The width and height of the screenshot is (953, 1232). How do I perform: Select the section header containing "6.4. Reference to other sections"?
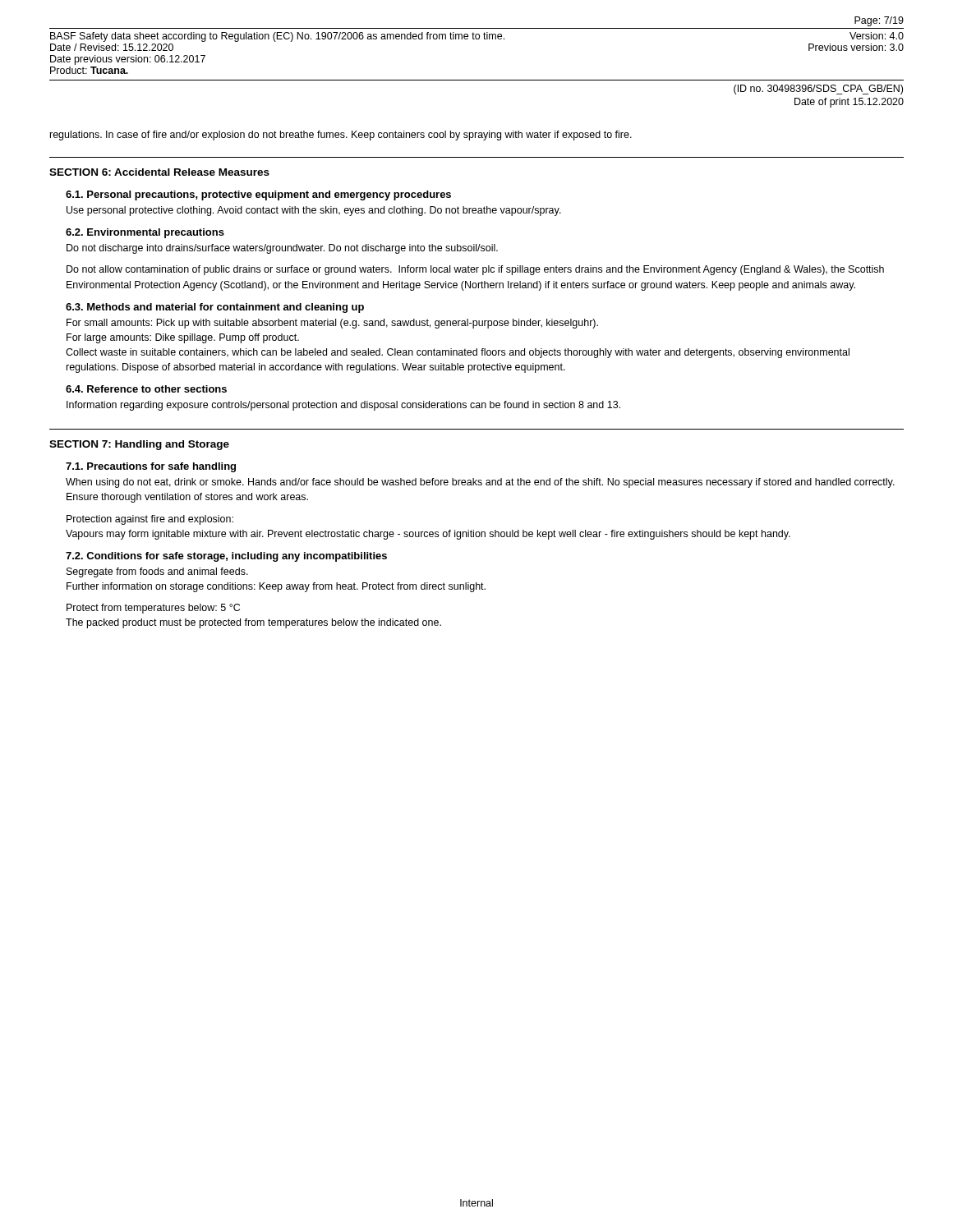[146, 389]
